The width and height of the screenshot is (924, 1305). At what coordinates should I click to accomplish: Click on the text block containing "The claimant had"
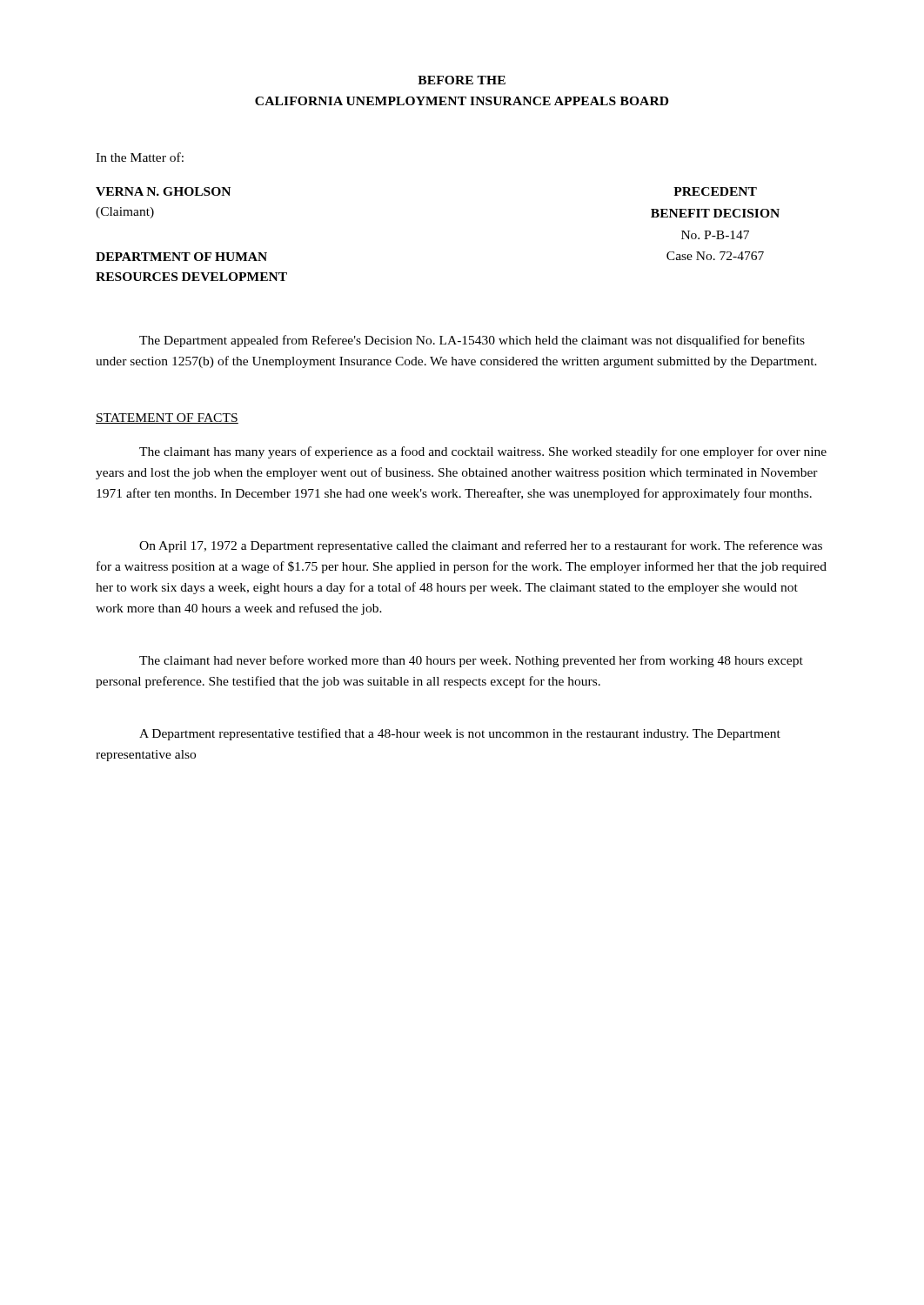point(449,671)
